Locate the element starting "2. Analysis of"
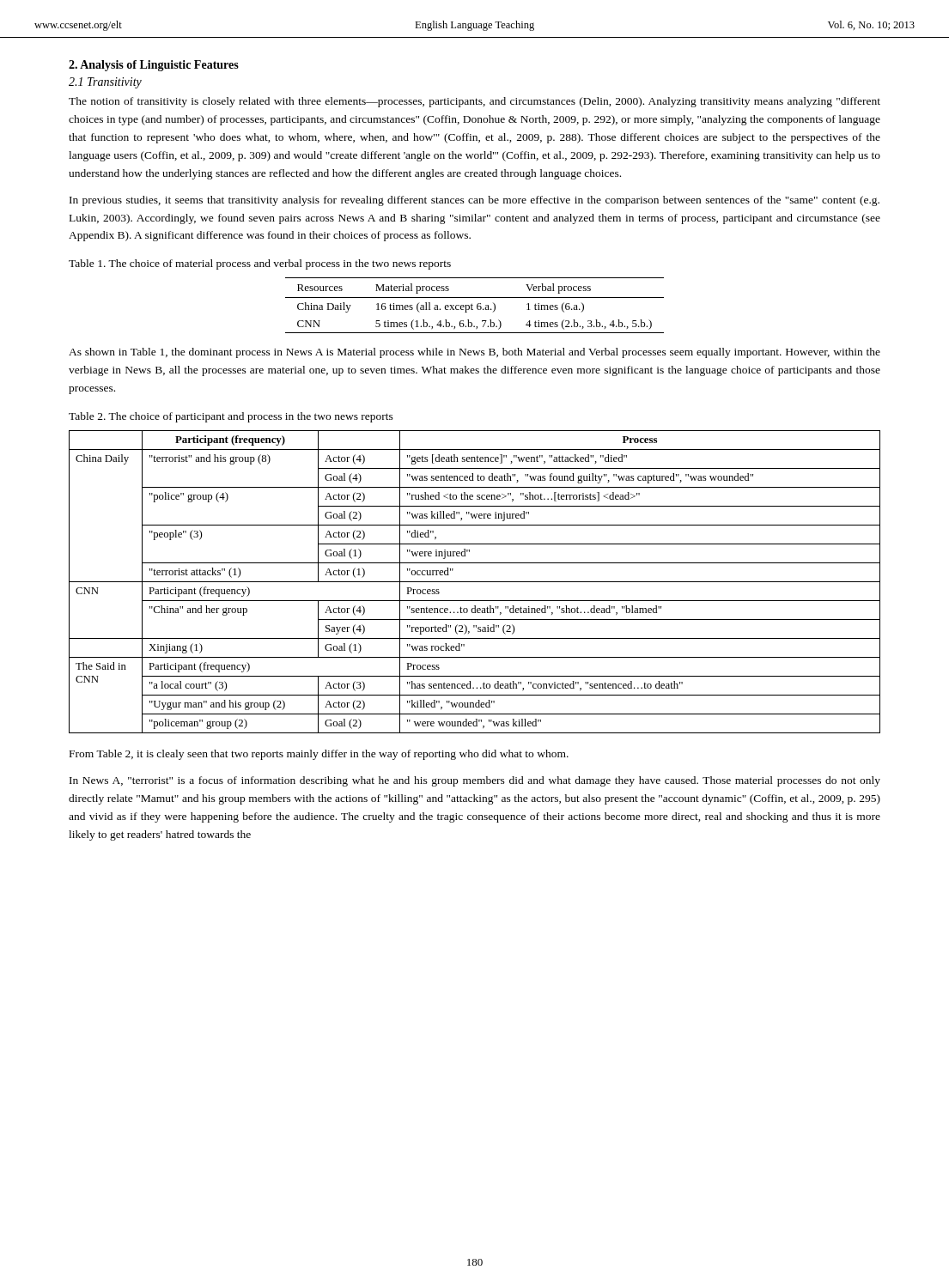Viewport: 949px width, 1288px height. point(154,65)
